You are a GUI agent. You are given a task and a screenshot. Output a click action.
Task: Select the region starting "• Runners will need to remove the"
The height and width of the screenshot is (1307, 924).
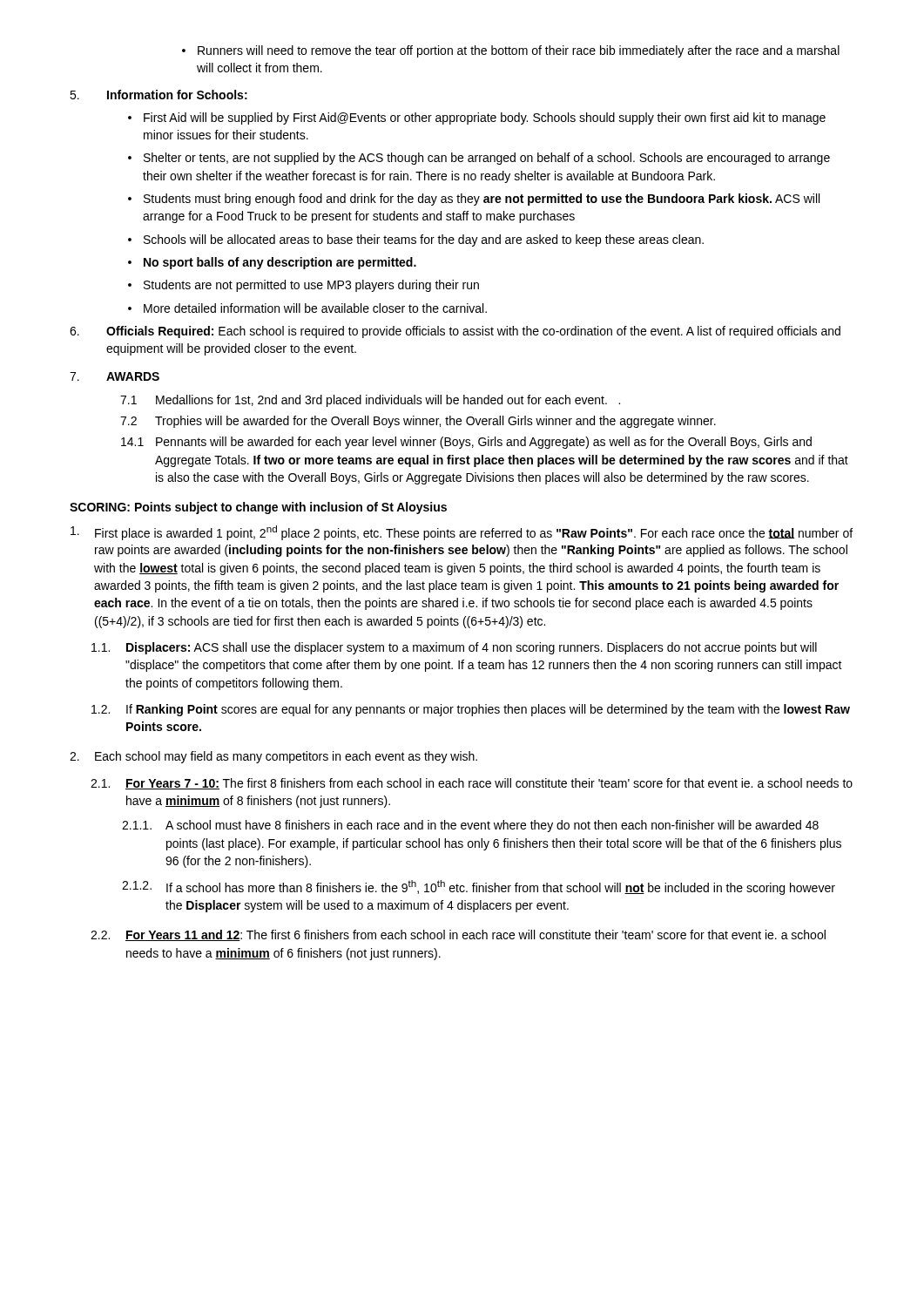(x=514, y=60)
